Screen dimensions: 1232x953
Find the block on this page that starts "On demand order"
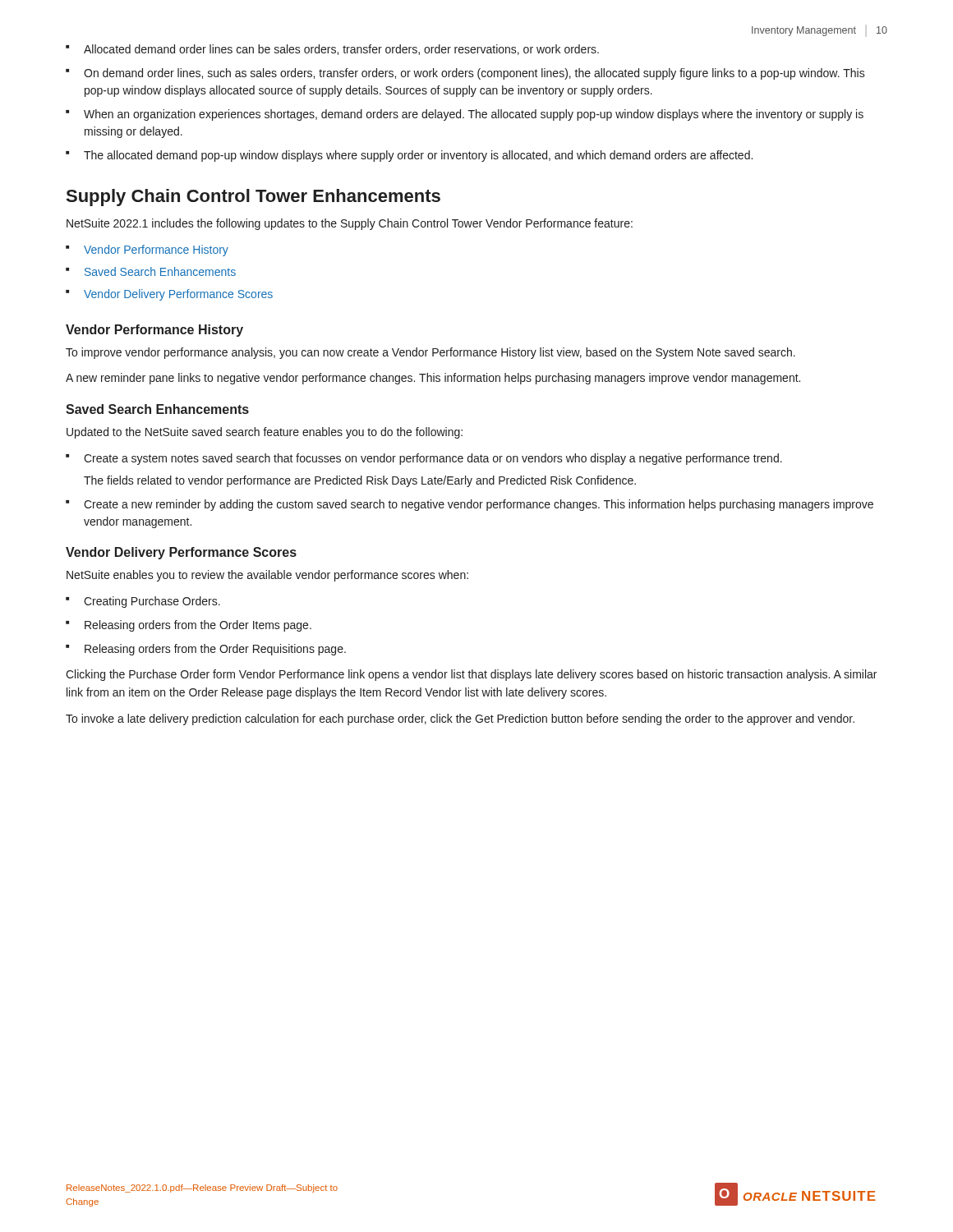[x=474, y=82]
